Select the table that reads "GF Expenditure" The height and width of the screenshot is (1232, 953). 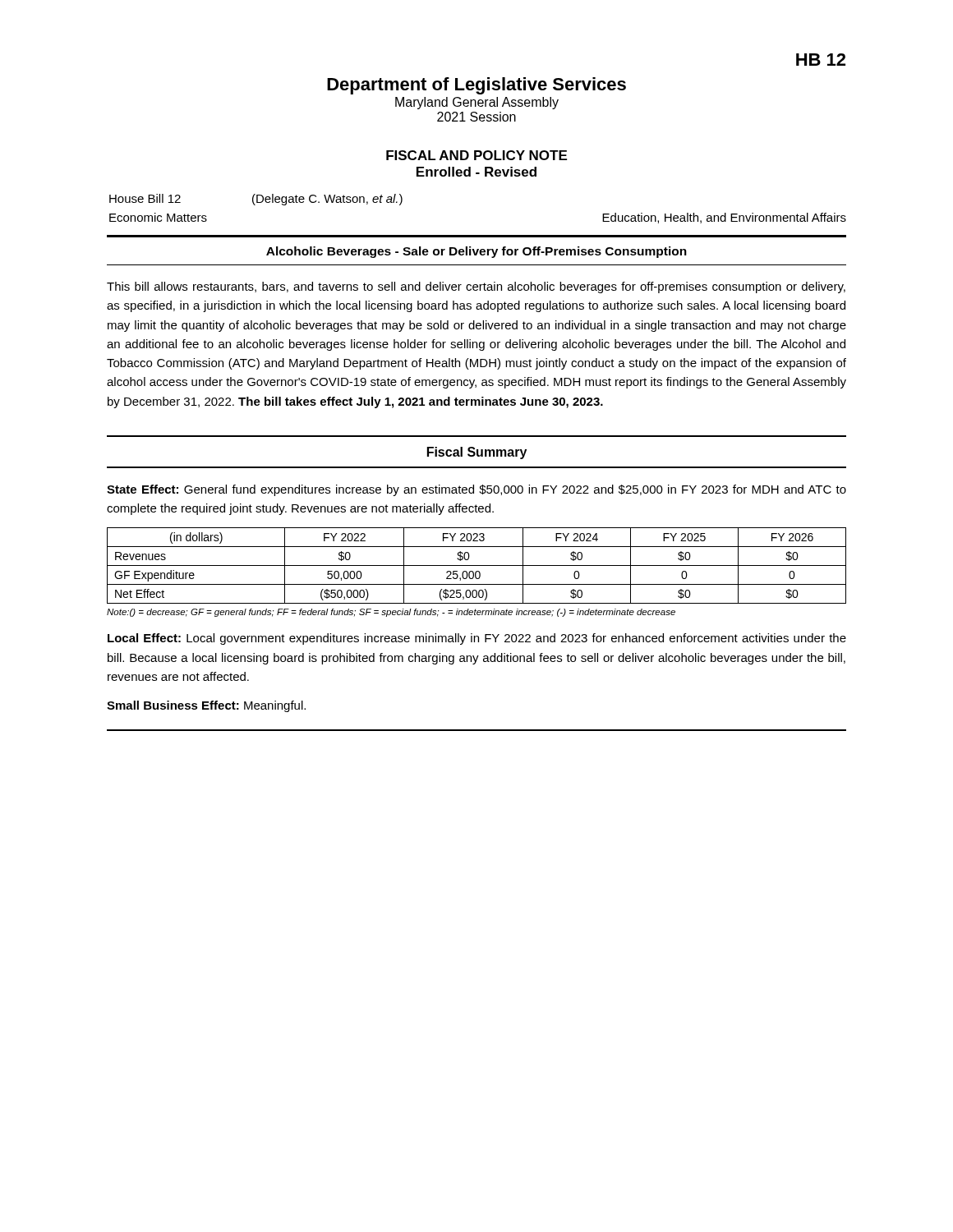(476, 566)
